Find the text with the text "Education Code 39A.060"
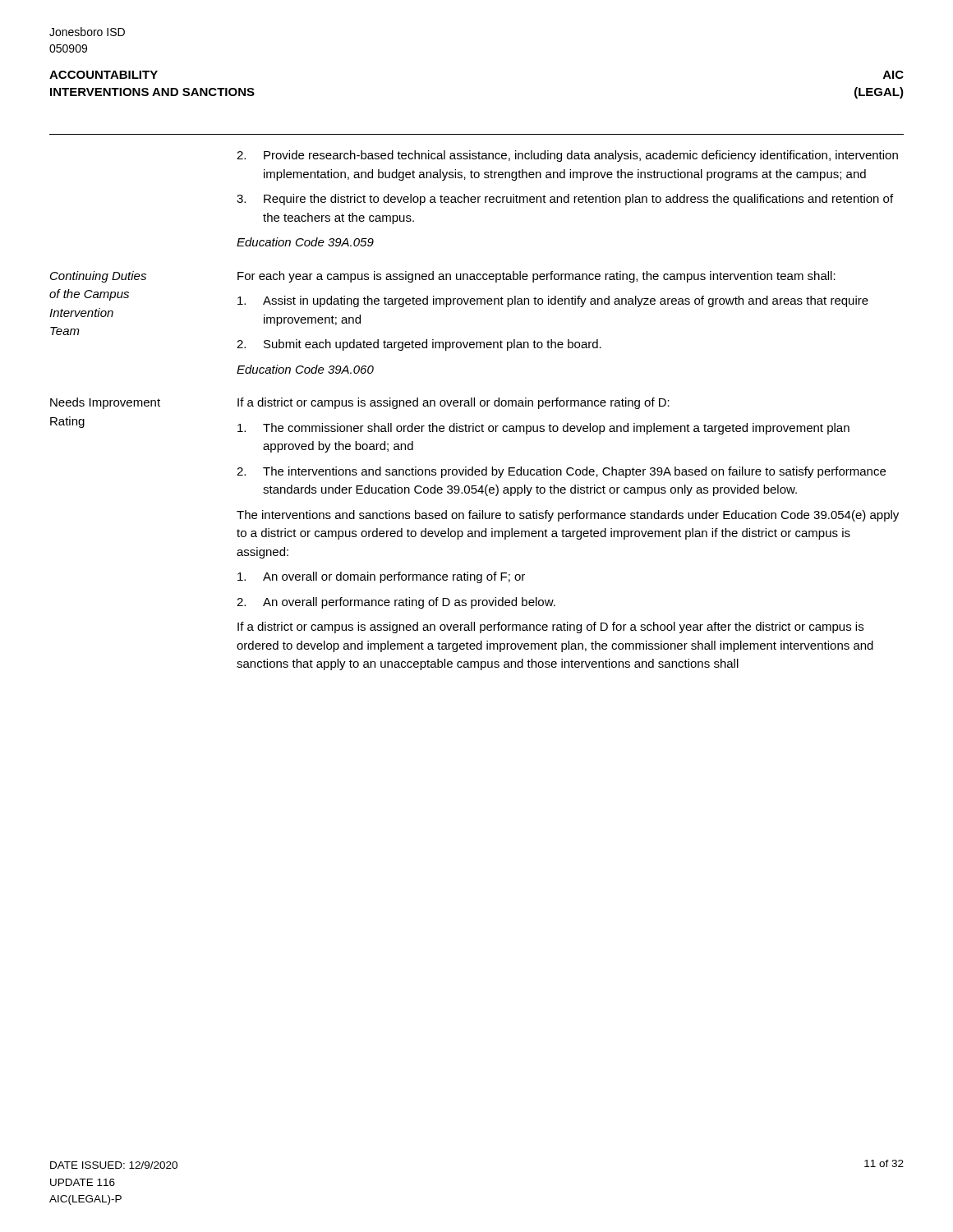The height and width of the screenshot is (1232, 953). pos(305,369)
